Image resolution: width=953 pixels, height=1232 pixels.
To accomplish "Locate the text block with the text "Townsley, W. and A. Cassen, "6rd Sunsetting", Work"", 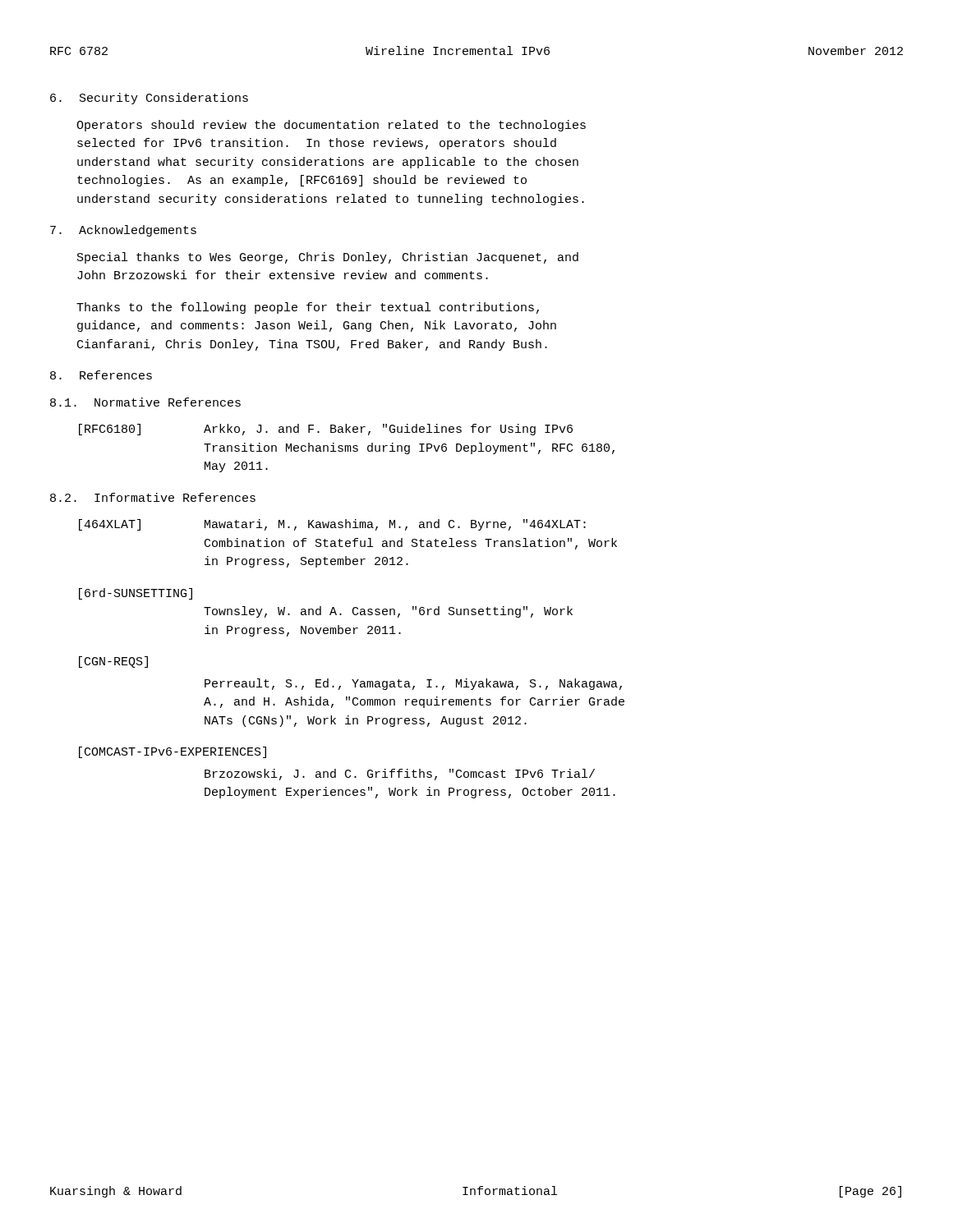I will click(x=389, y=622).
